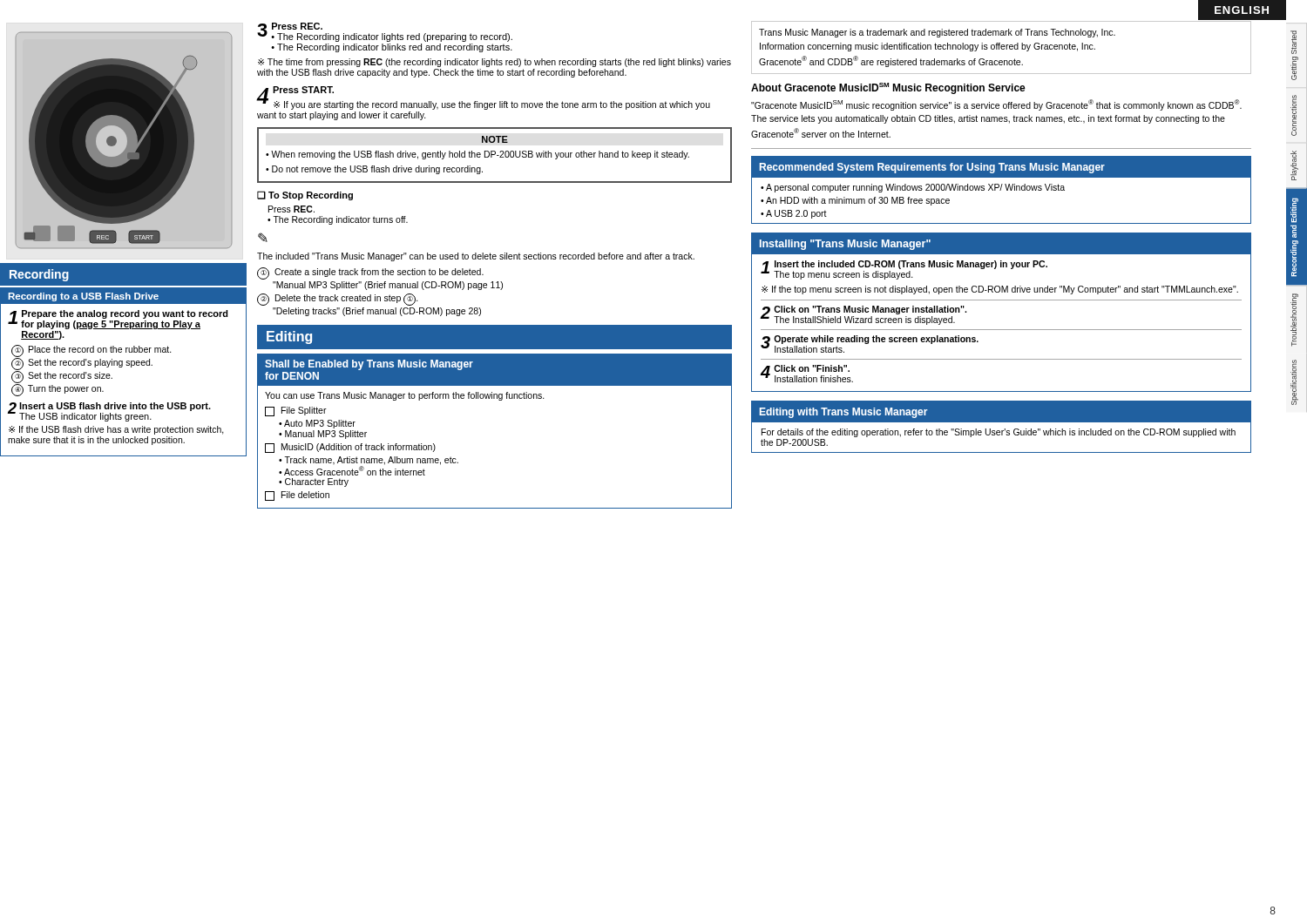Where is the passage that starts "※ If you are starting"?
1307x924 pixels.
(x=484, y=110)
